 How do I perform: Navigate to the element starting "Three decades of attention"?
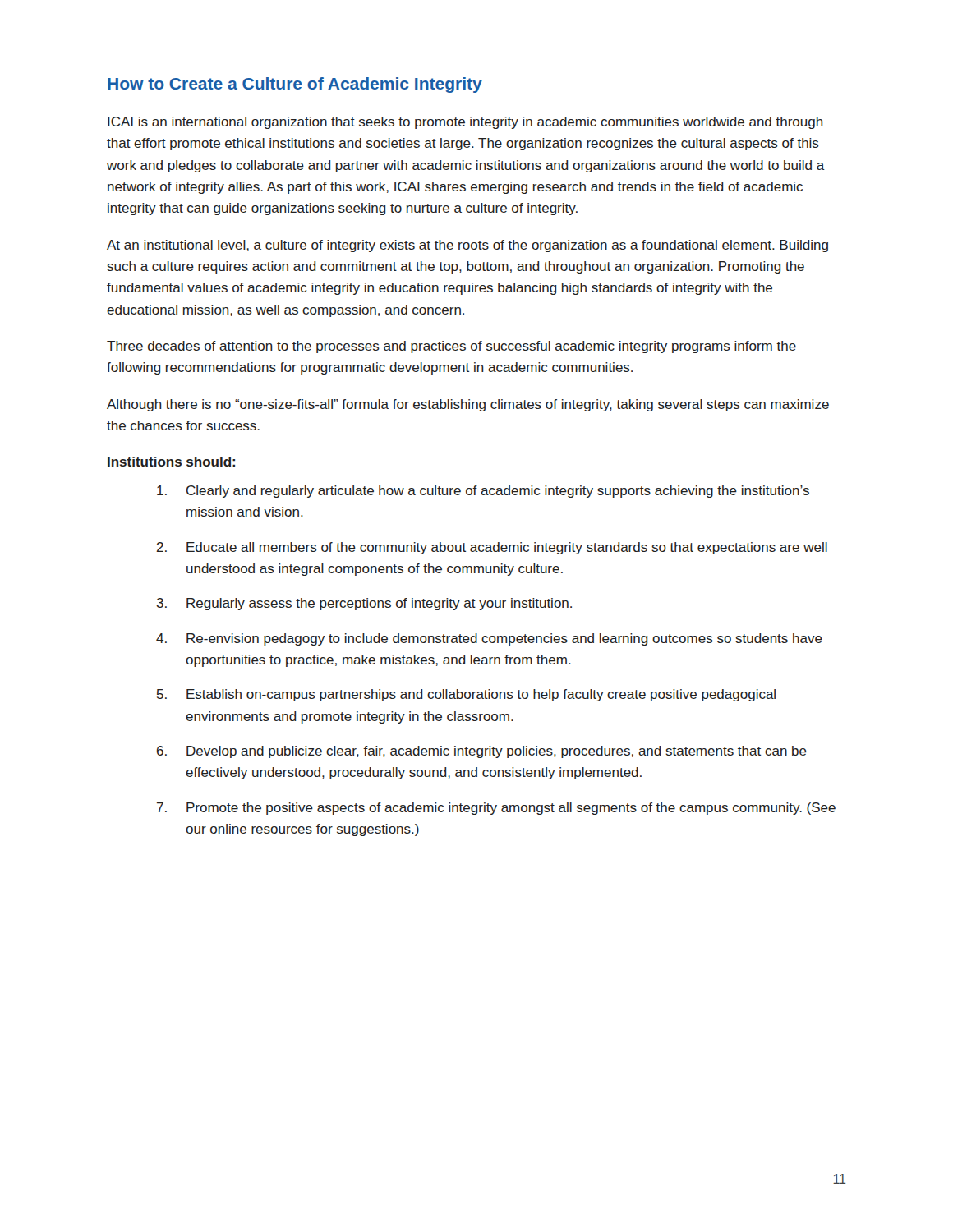pos(451,357)
